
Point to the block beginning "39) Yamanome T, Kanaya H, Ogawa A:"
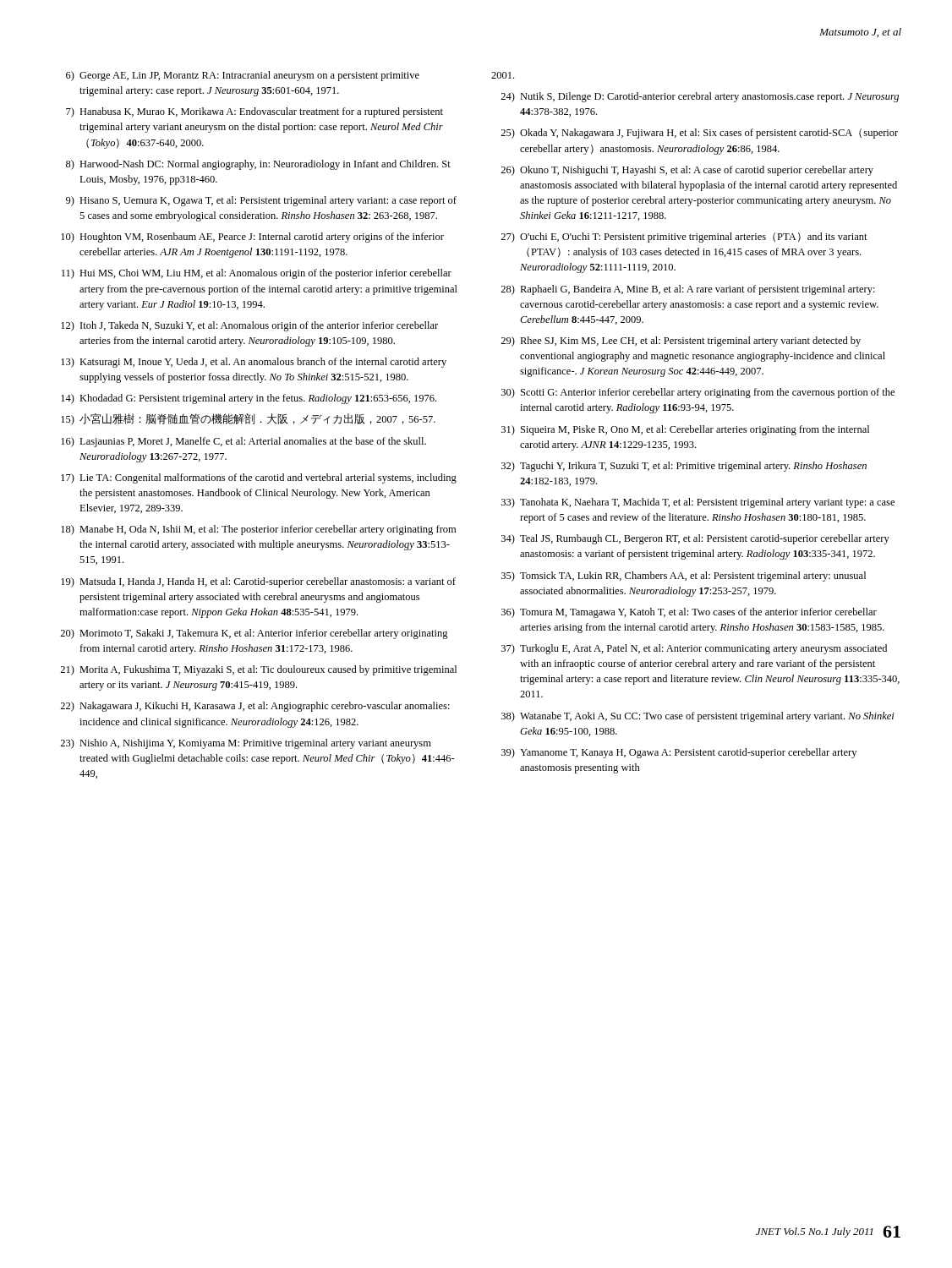click(696, 760)
